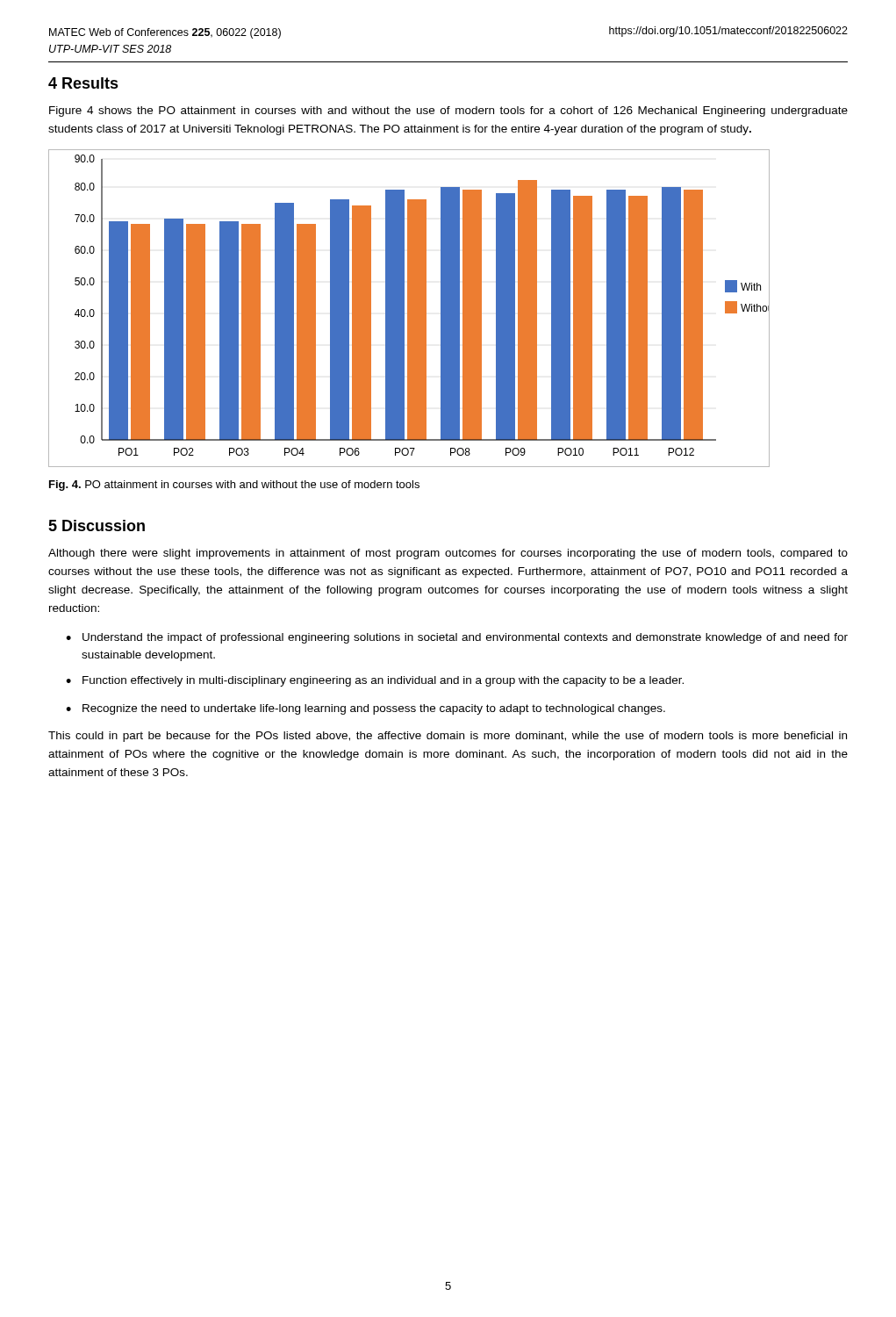
Task: Find the text starting "4 Results"
Action: tap(83, 83)
